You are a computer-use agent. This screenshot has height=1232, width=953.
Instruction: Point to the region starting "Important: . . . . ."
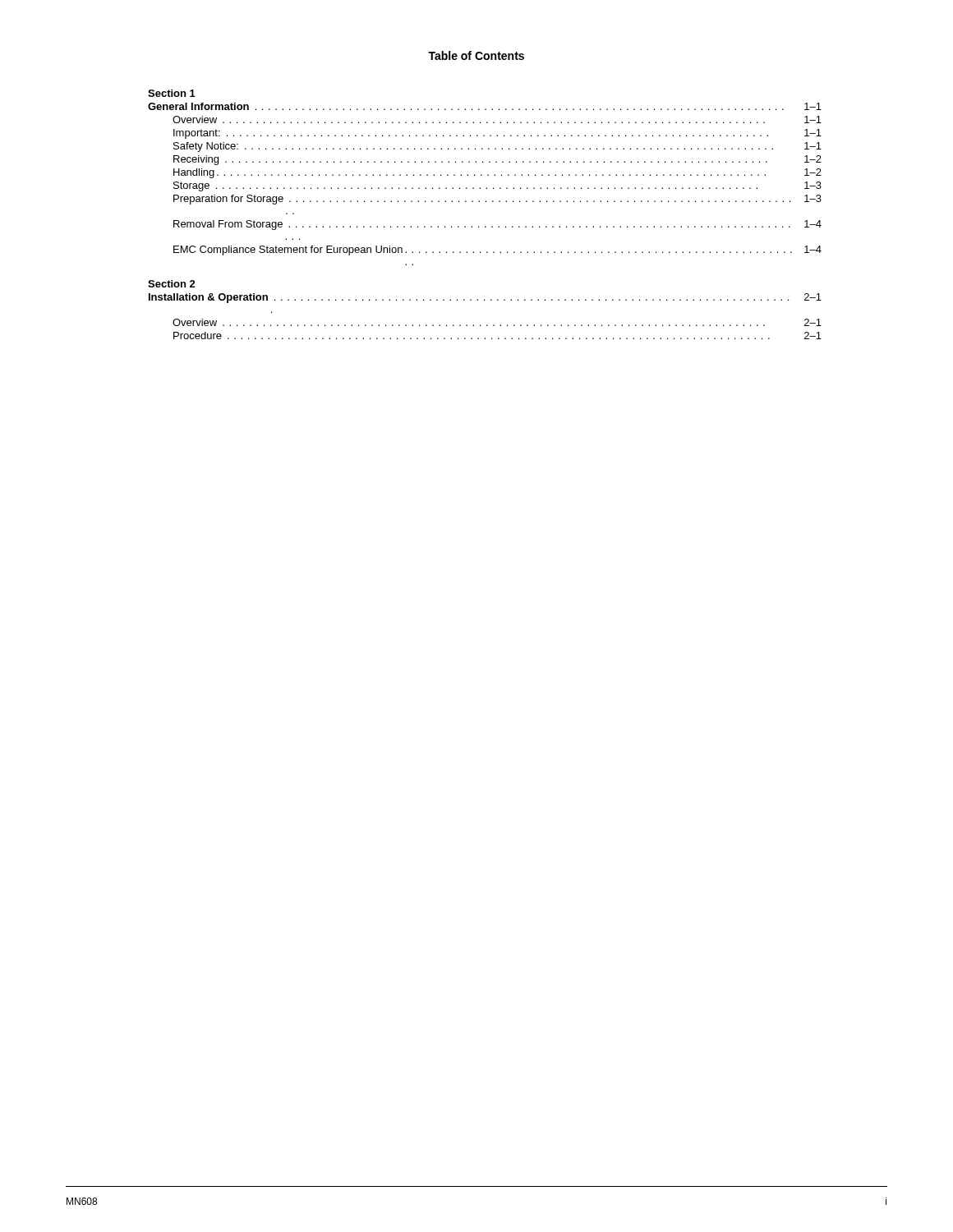coord(485,133)
